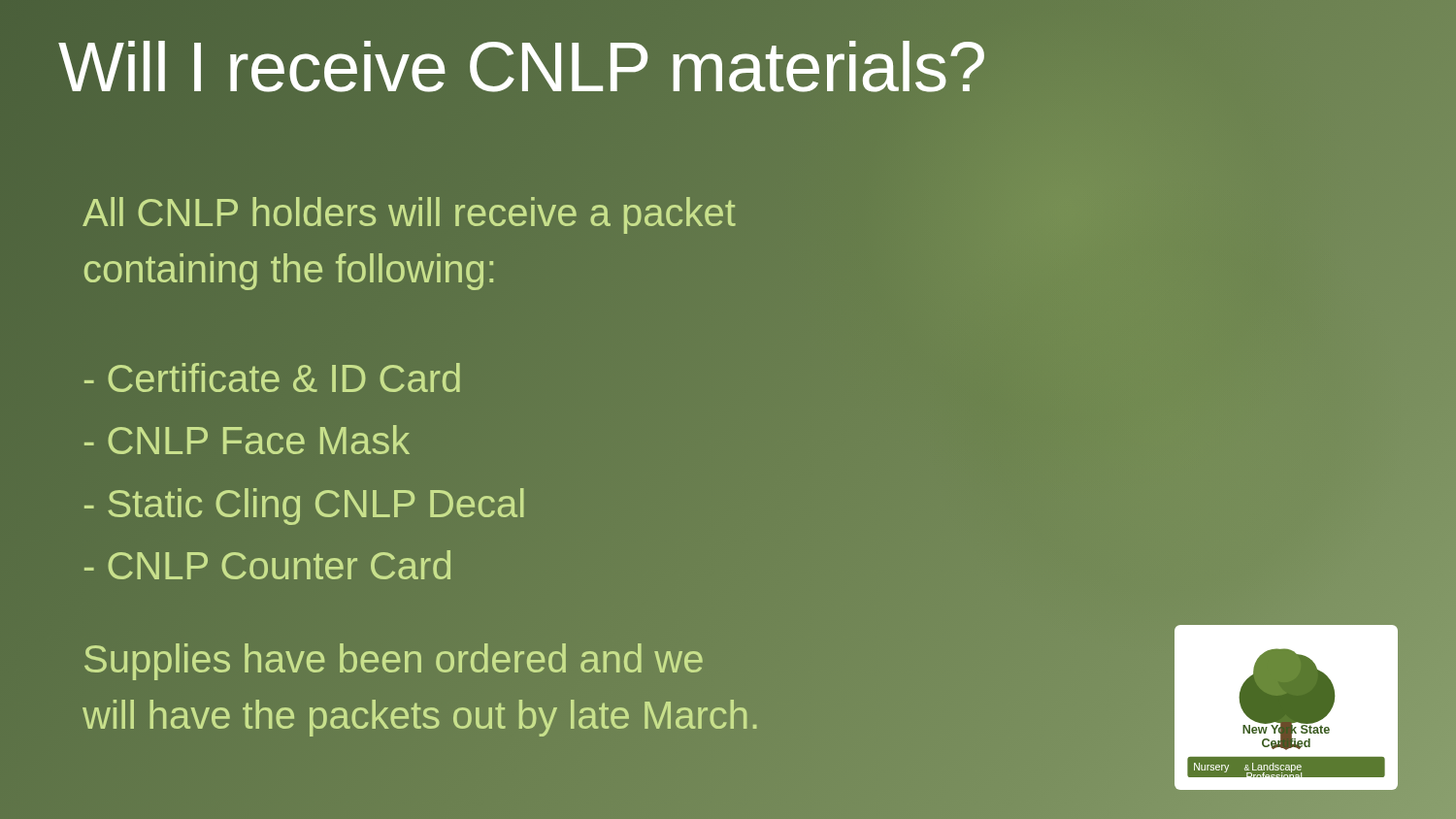This screenshot has height=819, width=1456.
Task: Click on the logo
Action: (1286, 707)
